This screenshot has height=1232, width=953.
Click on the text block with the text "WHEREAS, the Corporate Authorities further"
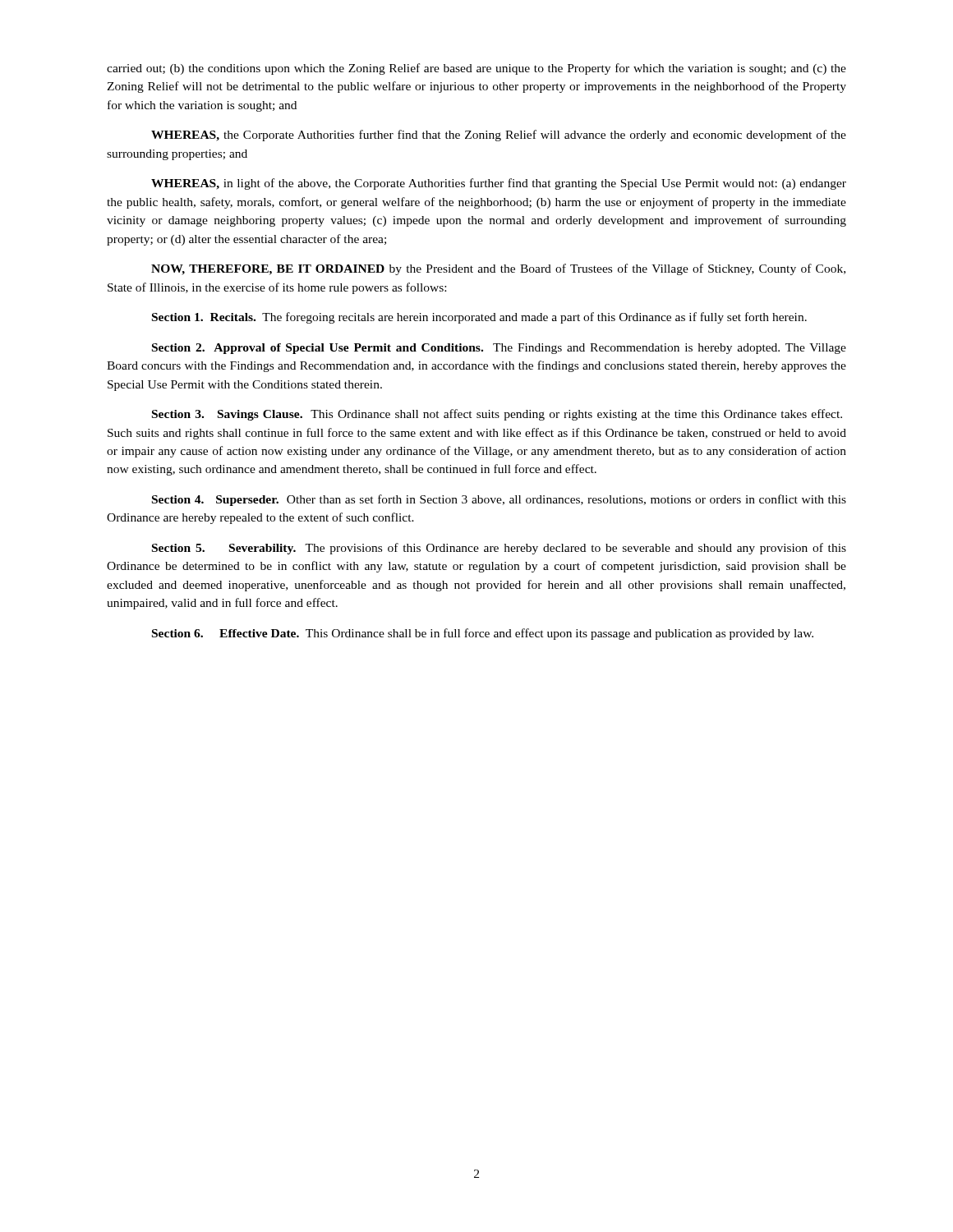click(476, 144)
